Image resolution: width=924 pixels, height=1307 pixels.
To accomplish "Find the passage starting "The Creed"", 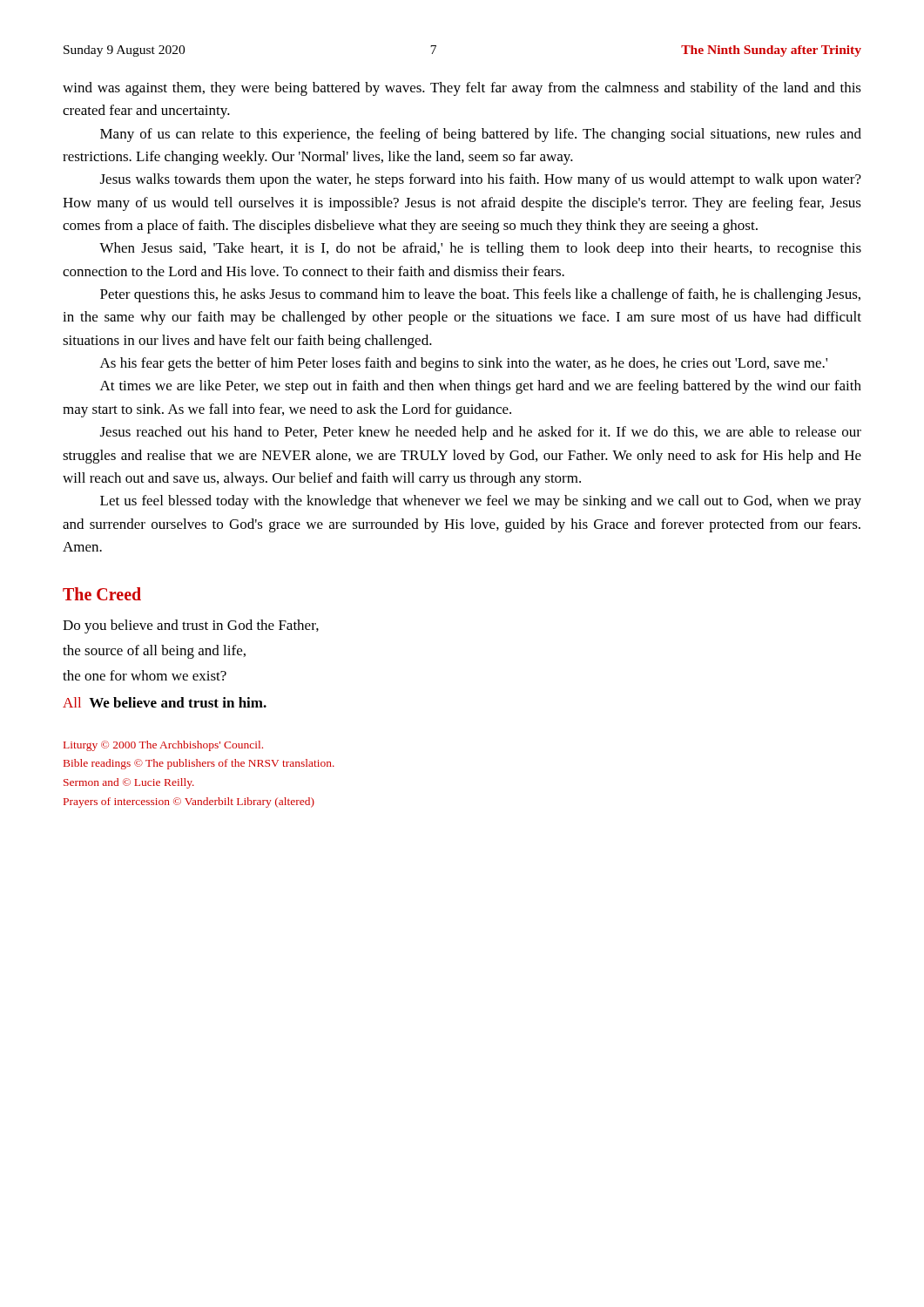I will [102, 594].
